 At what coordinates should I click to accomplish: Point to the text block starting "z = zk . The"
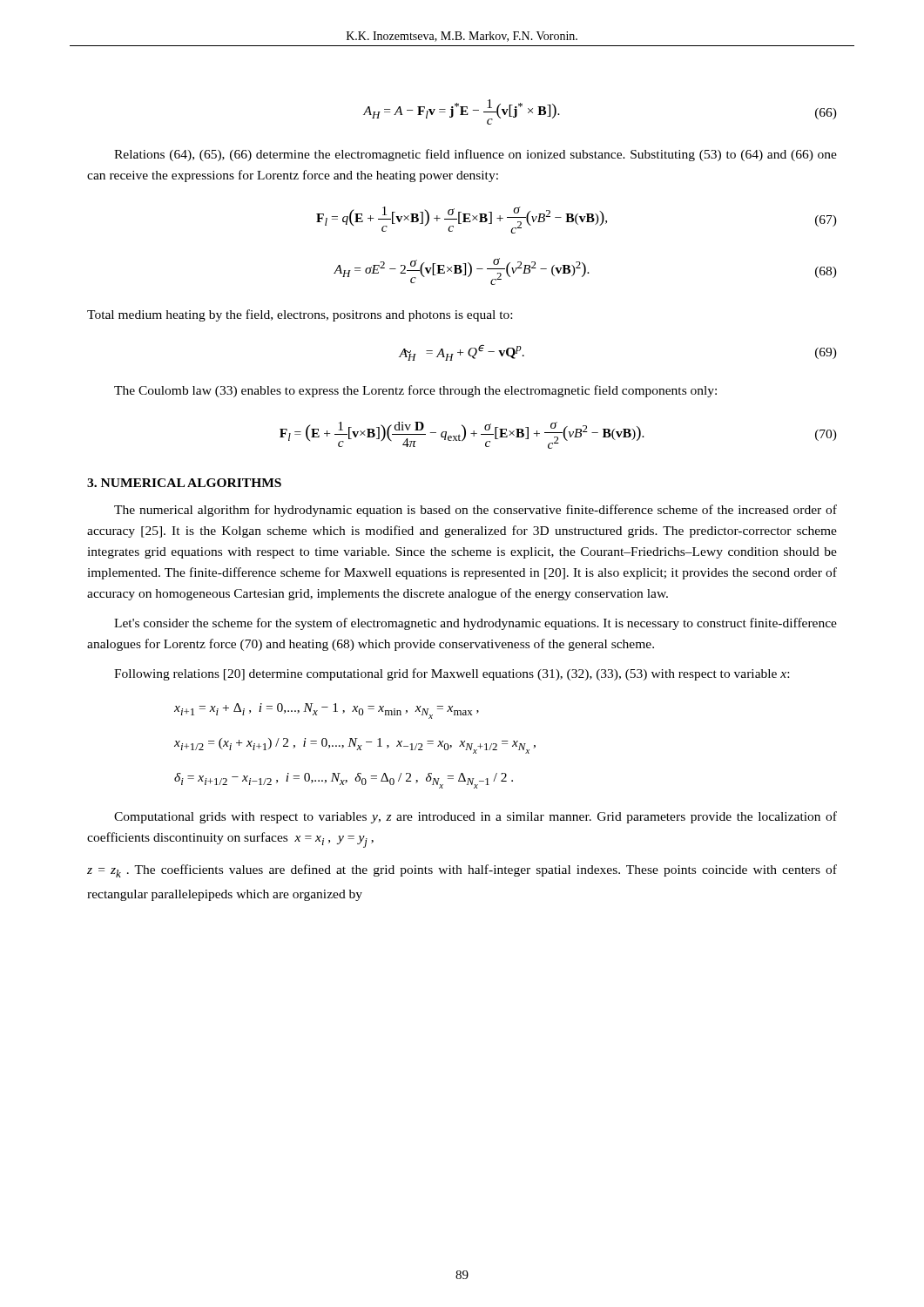pyautogui.click(x=462, y=881)
